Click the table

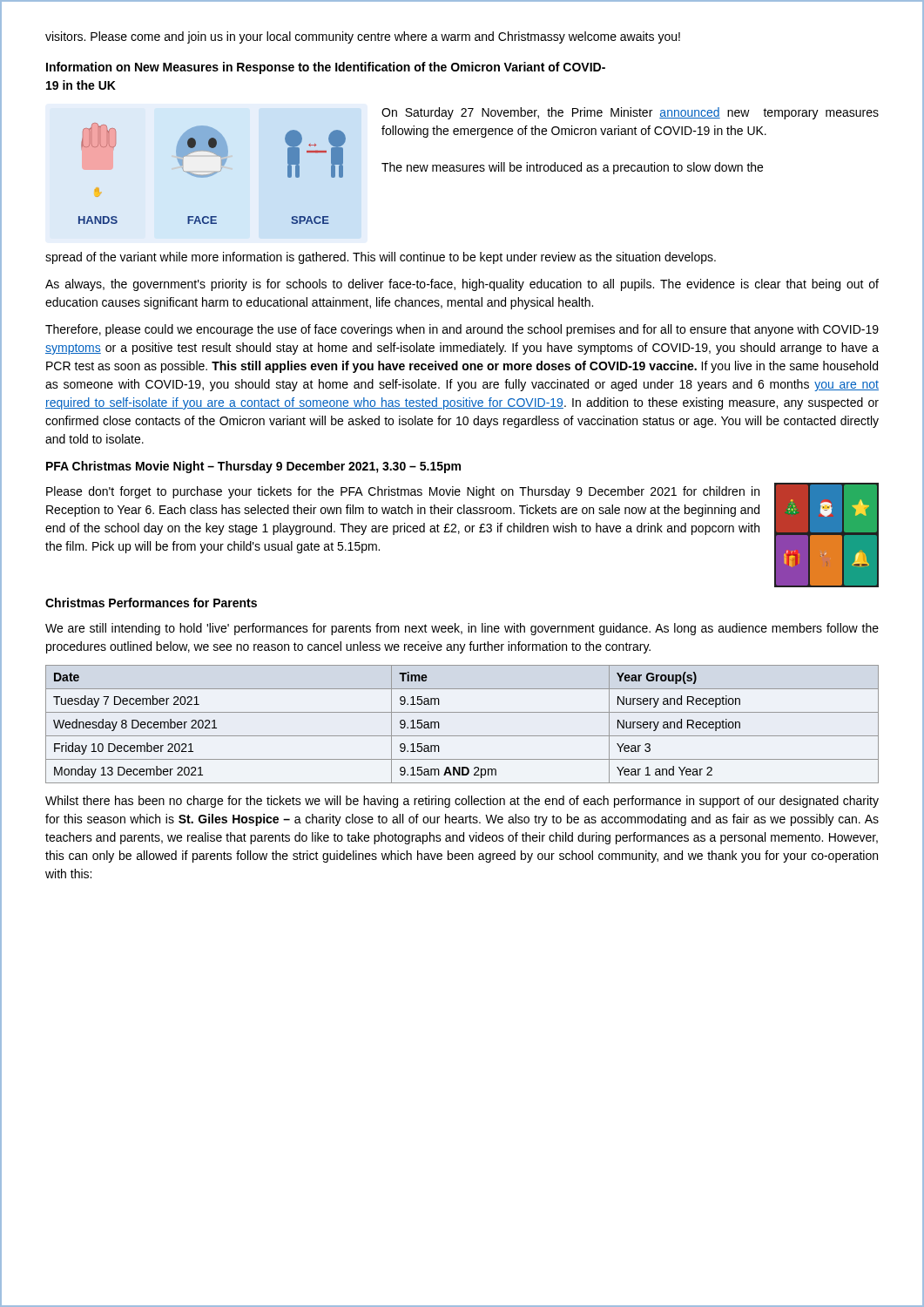click(x=462, y=724)
